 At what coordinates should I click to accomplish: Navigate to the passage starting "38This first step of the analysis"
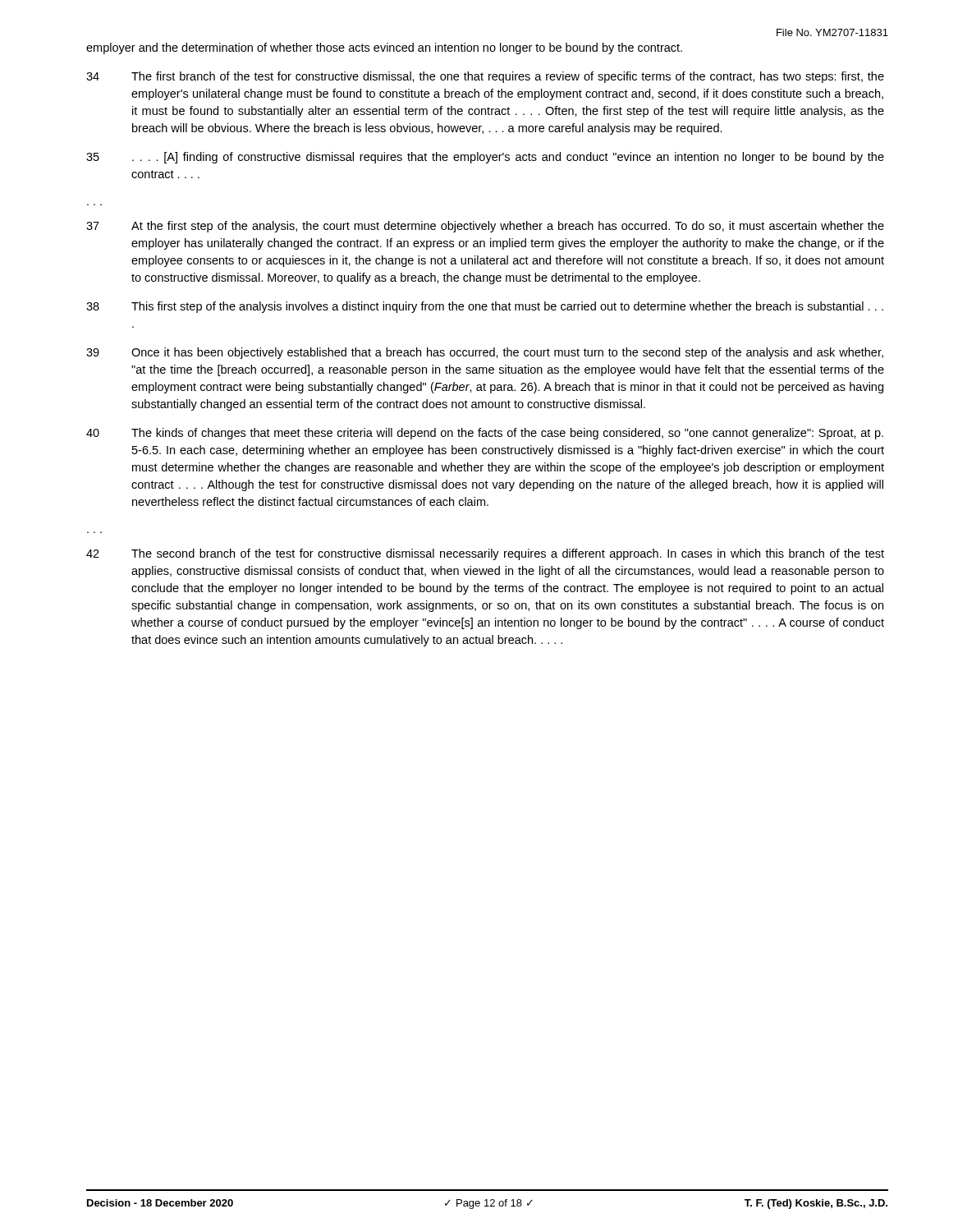coord(487,316)
